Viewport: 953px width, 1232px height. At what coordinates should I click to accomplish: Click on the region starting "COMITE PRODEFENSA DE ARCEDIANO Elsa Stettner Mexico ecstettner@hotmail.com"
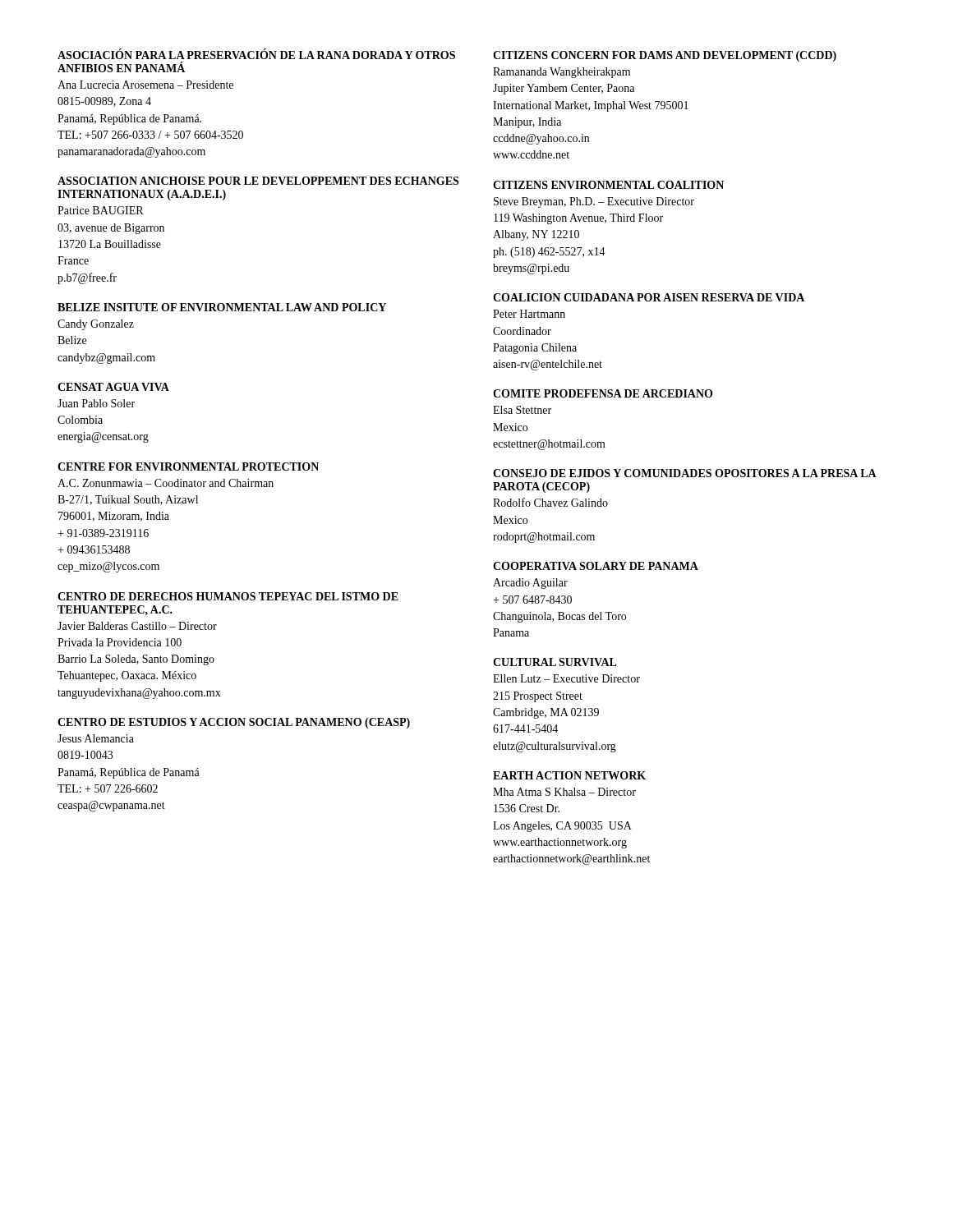coord(603,393)
